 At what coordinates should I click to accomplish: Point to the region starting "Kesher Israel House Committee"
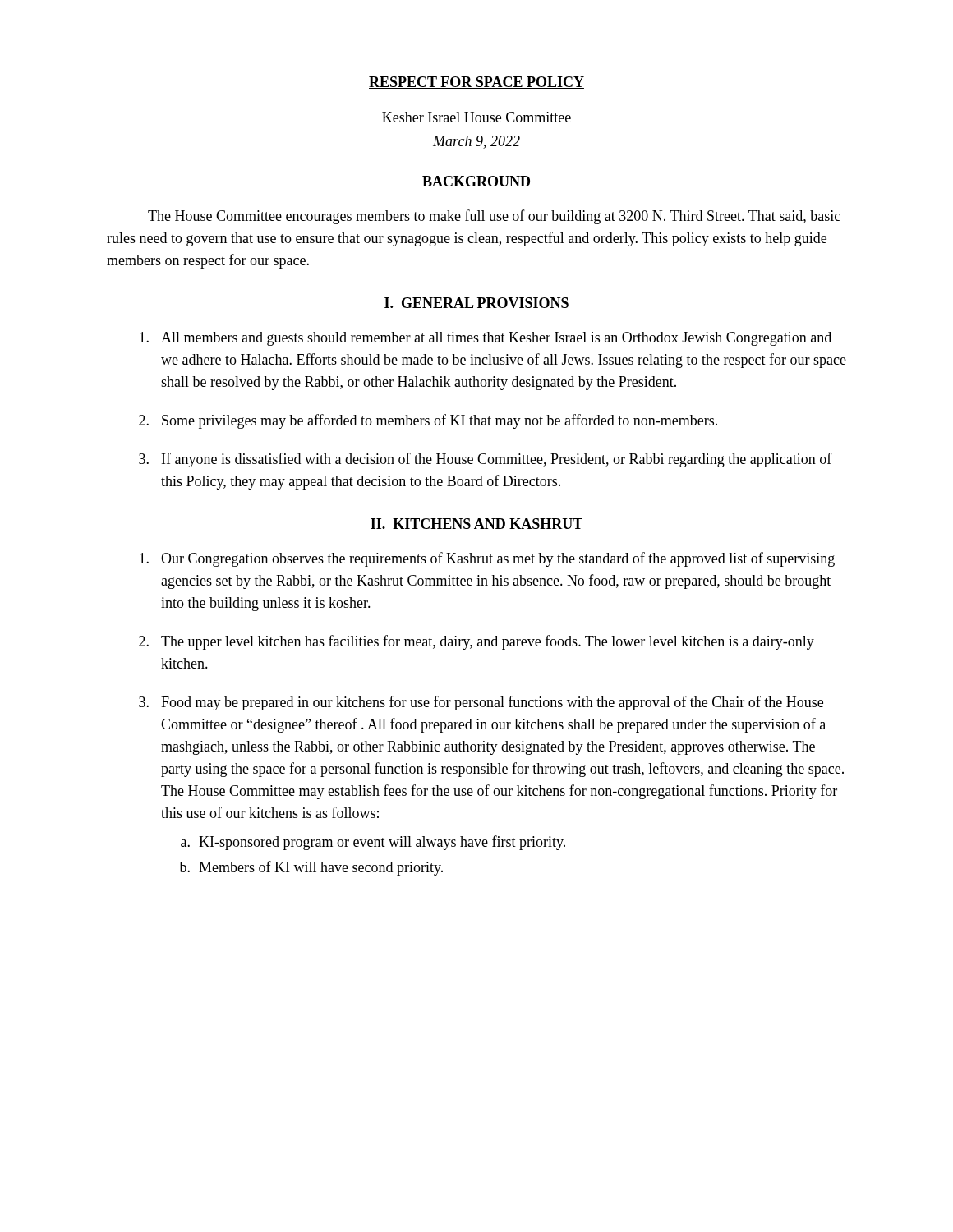pos(476,117)
